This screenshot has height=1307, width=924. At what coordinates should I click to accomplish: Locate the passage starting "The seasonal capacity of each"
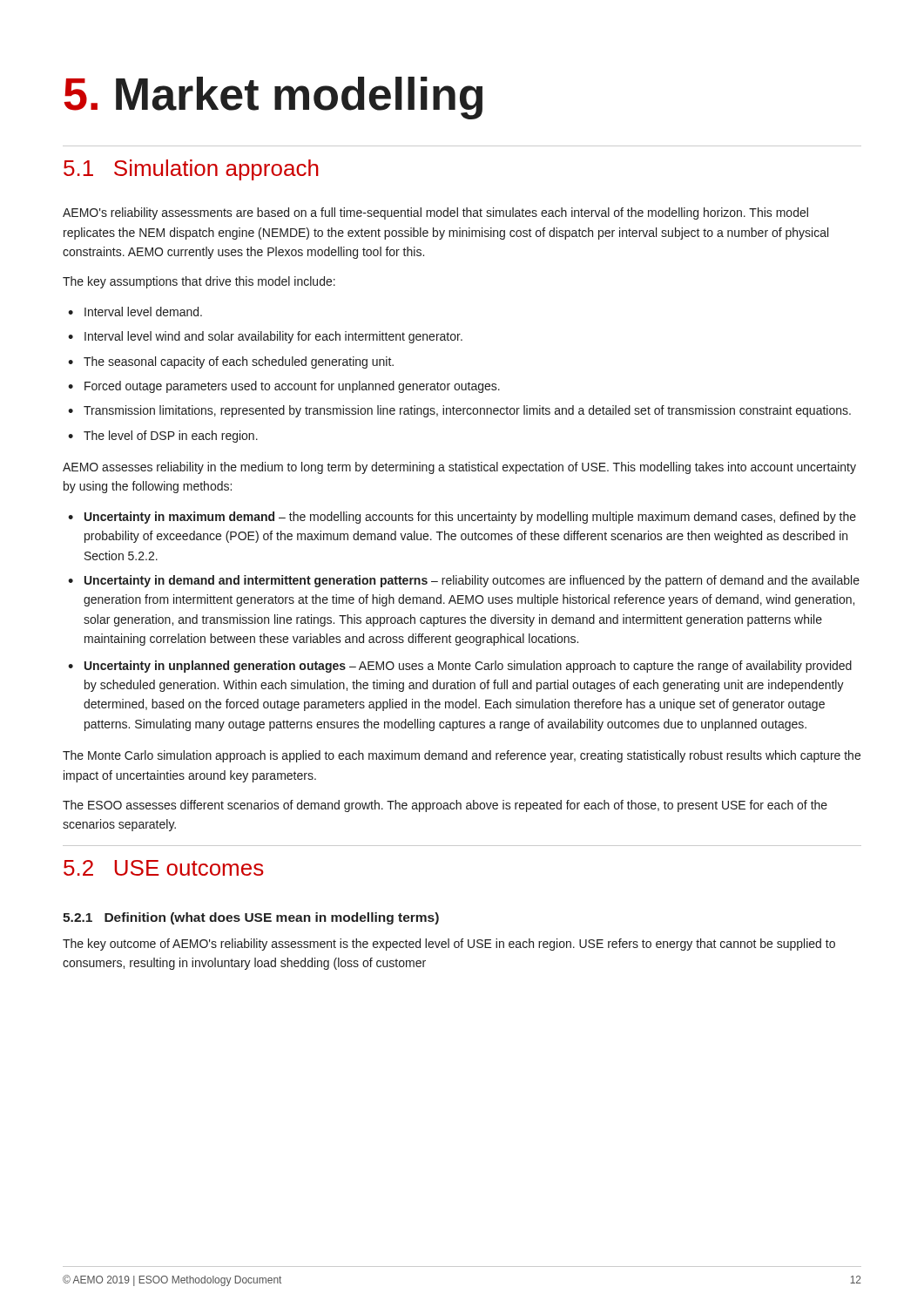point(239,361)
